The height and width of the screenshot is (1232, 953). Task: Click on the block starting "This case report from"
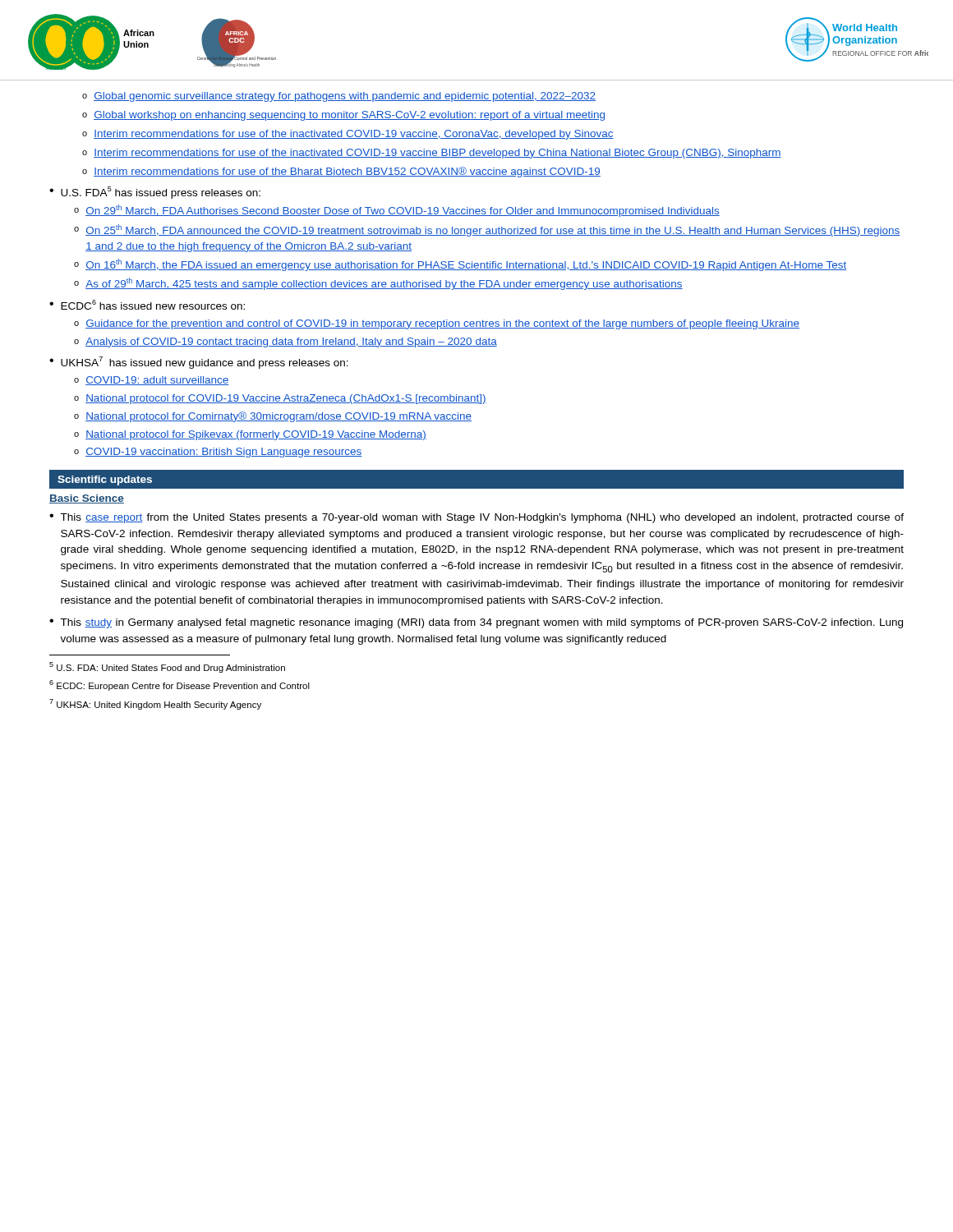pyautogui.click(x=482, y=558)
